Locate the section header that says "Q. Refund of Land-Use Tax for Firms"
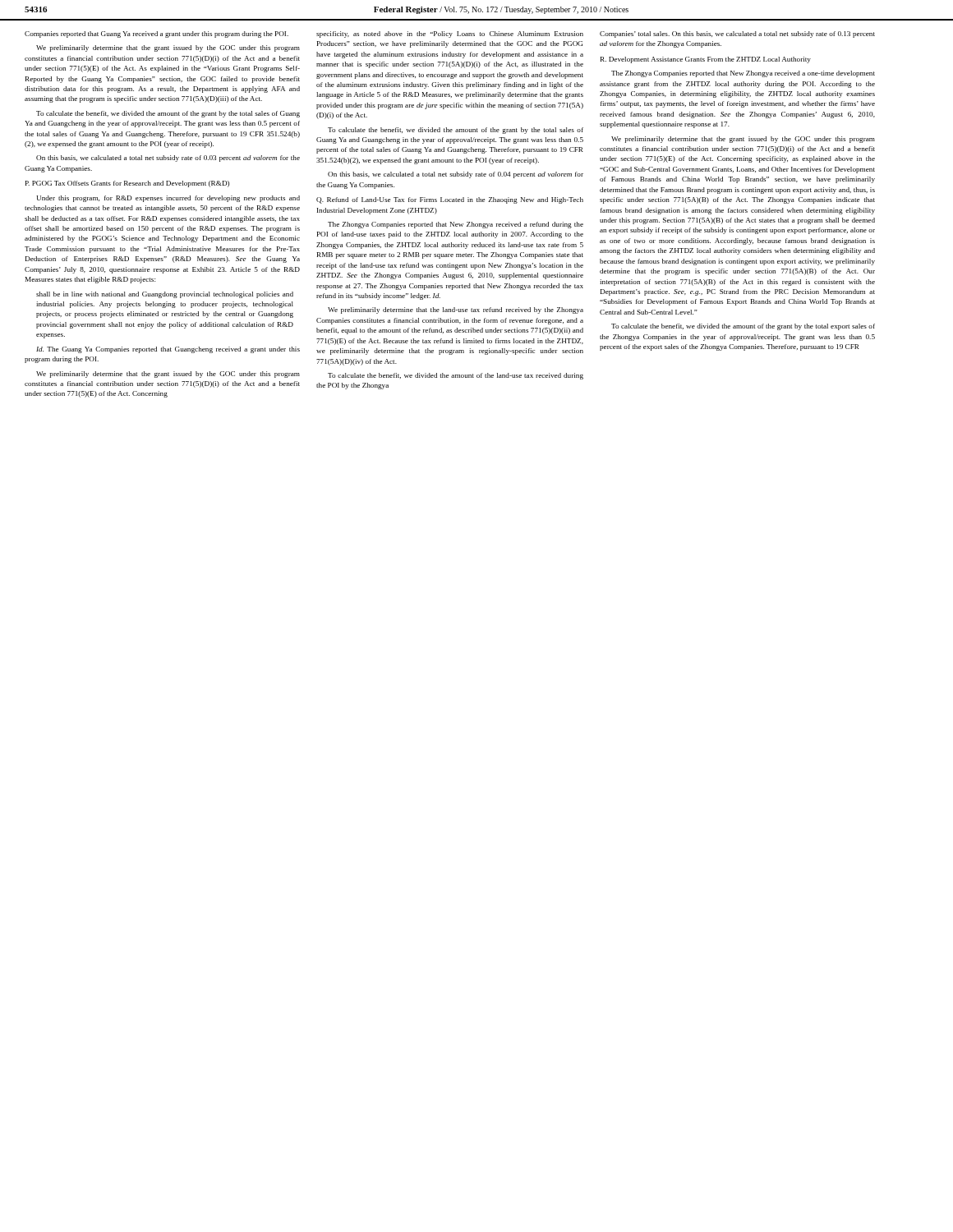 450,205
